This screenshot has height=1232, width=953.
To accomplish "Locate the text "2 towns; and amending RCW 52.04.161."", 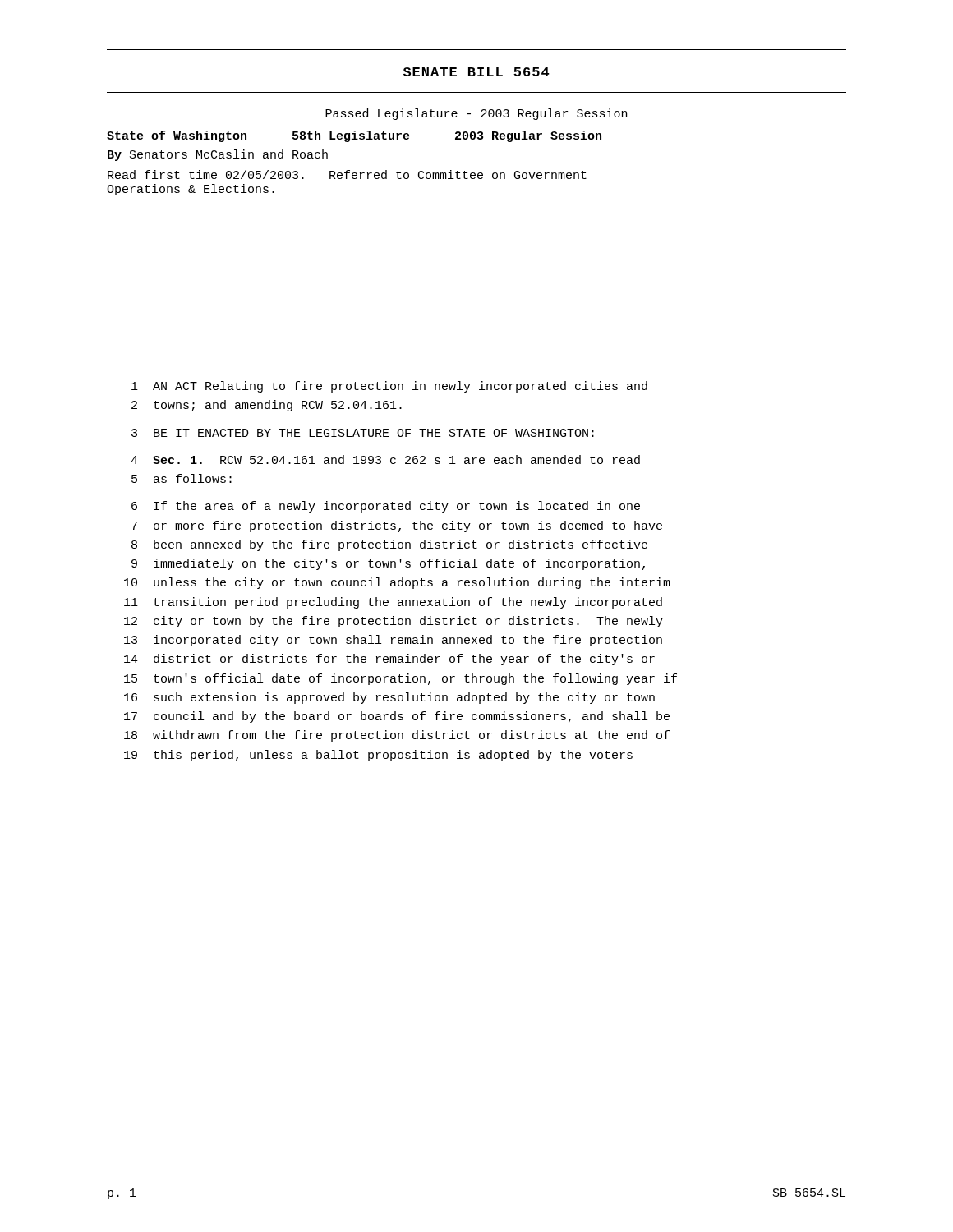I will 267,406.
